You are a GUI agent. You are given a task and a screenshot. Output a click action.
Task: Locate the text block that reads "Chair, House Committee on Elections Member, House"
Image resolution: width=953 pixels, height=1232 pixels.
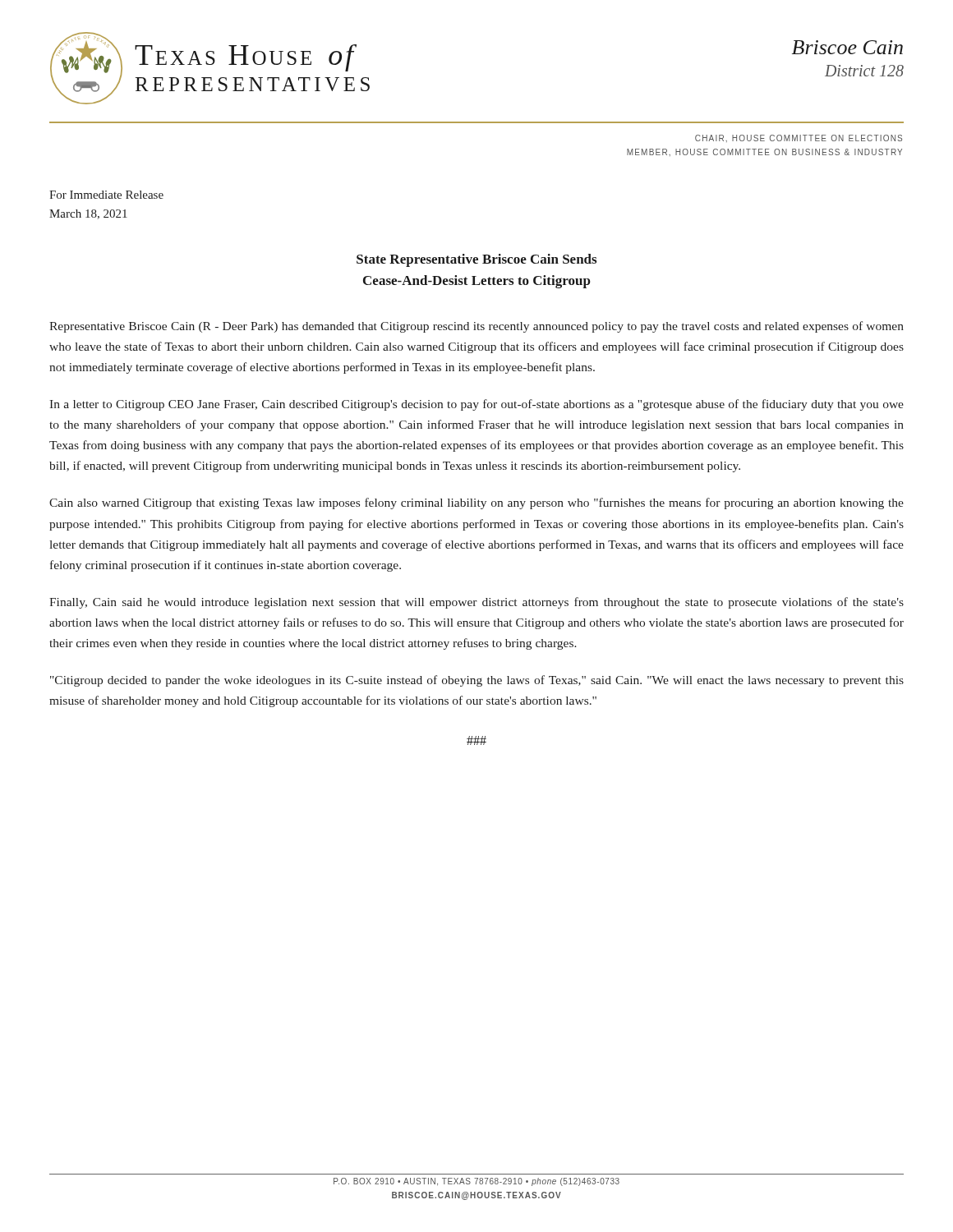(765, 145)
